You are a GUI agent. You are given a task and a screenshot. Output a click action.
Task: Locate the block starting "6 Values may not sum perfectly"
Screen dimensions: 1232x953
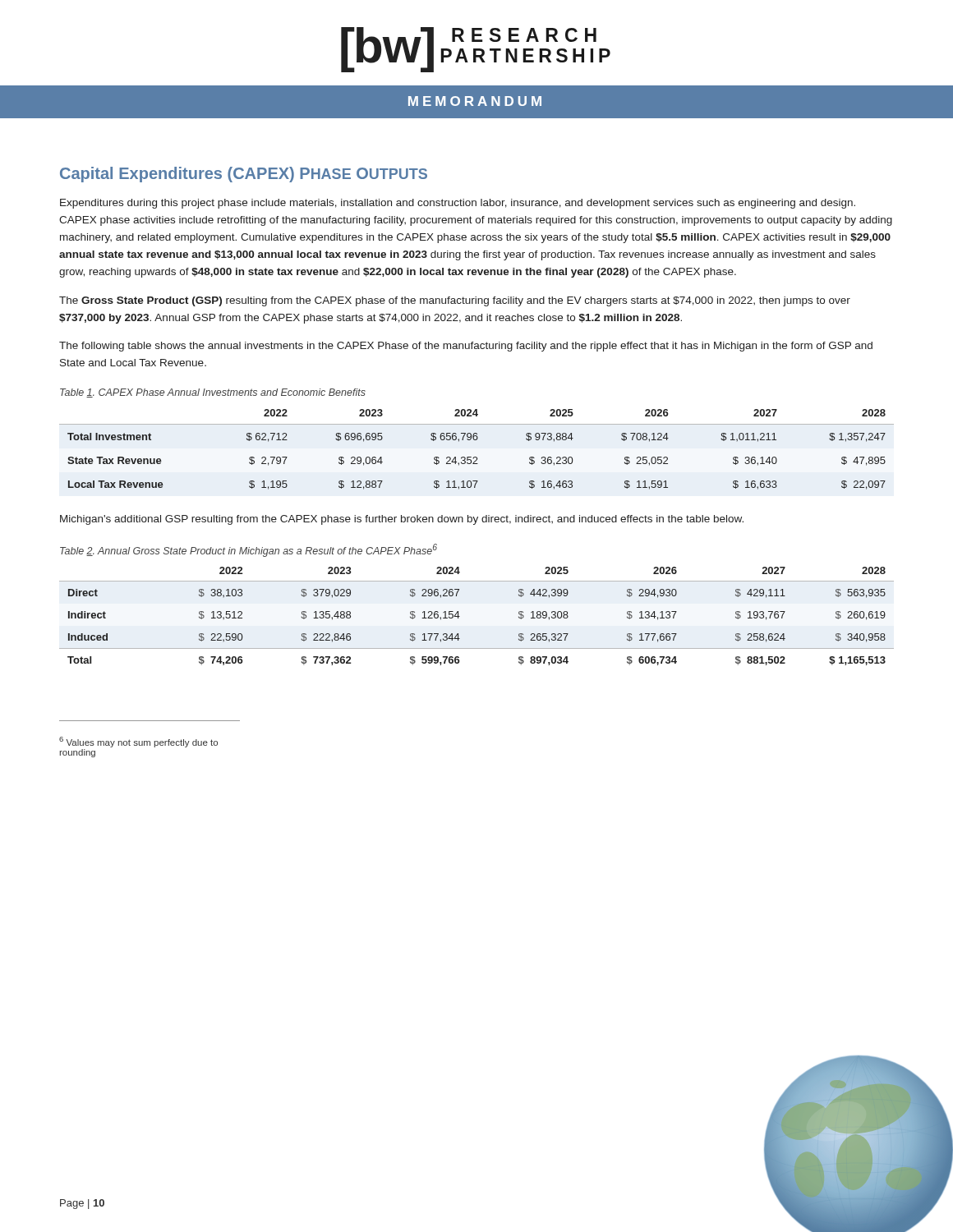click(x=150, y=739)
